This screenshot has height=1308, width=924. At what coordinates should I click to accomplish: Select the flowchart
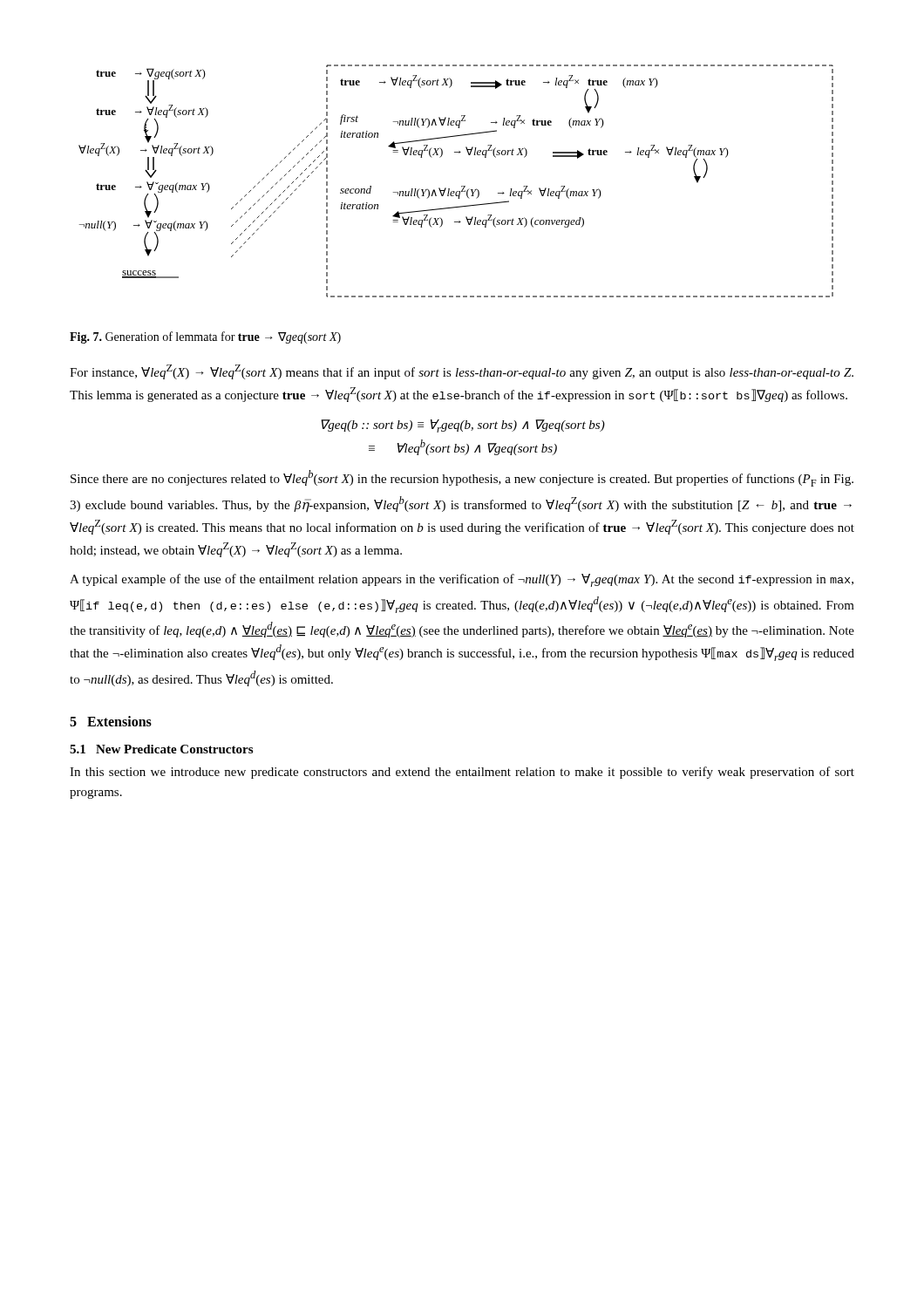(462, 188)
